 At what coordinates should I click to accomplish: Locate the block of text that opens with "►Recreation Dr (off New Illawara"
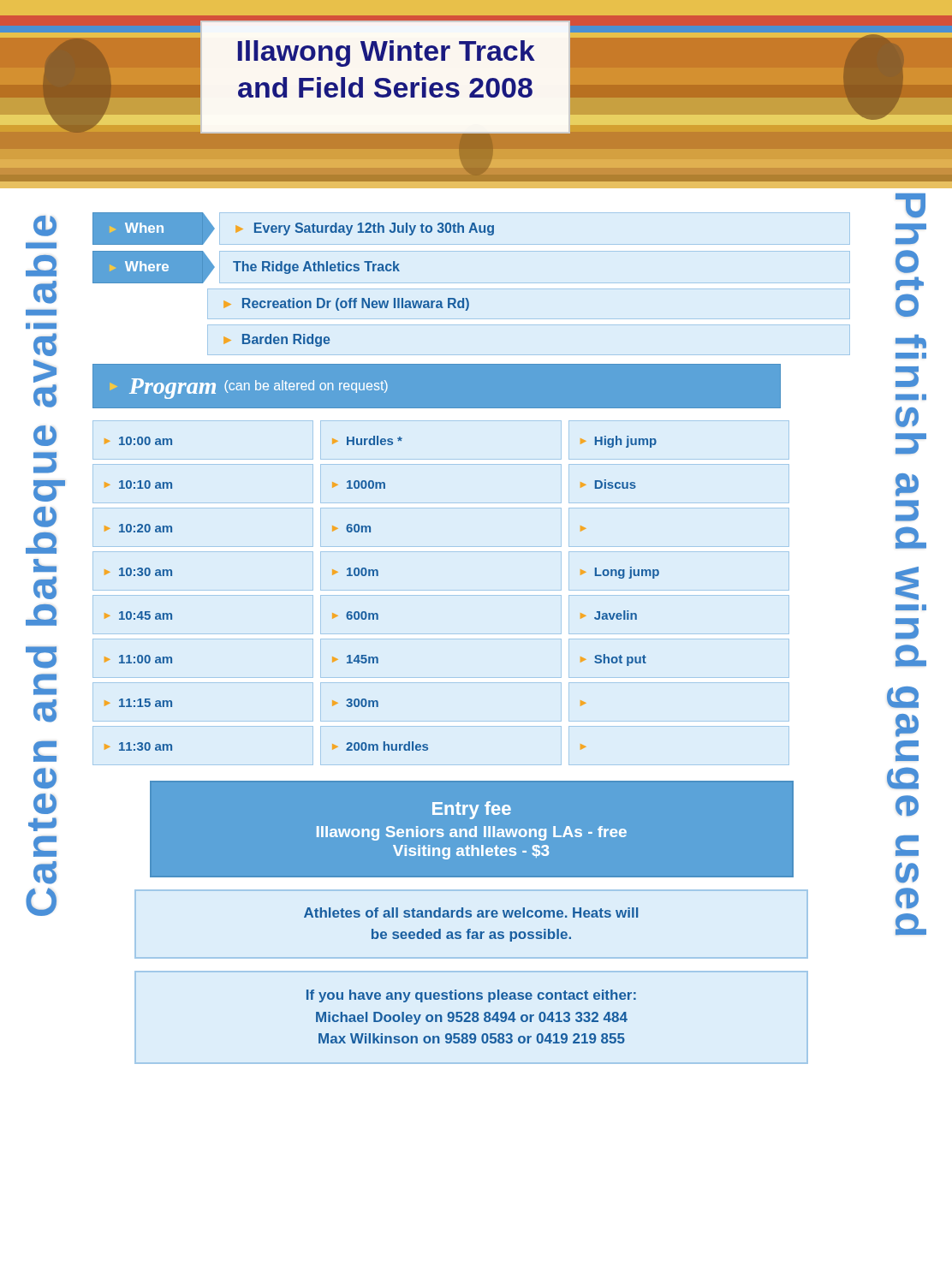click(x=346, y=304)
